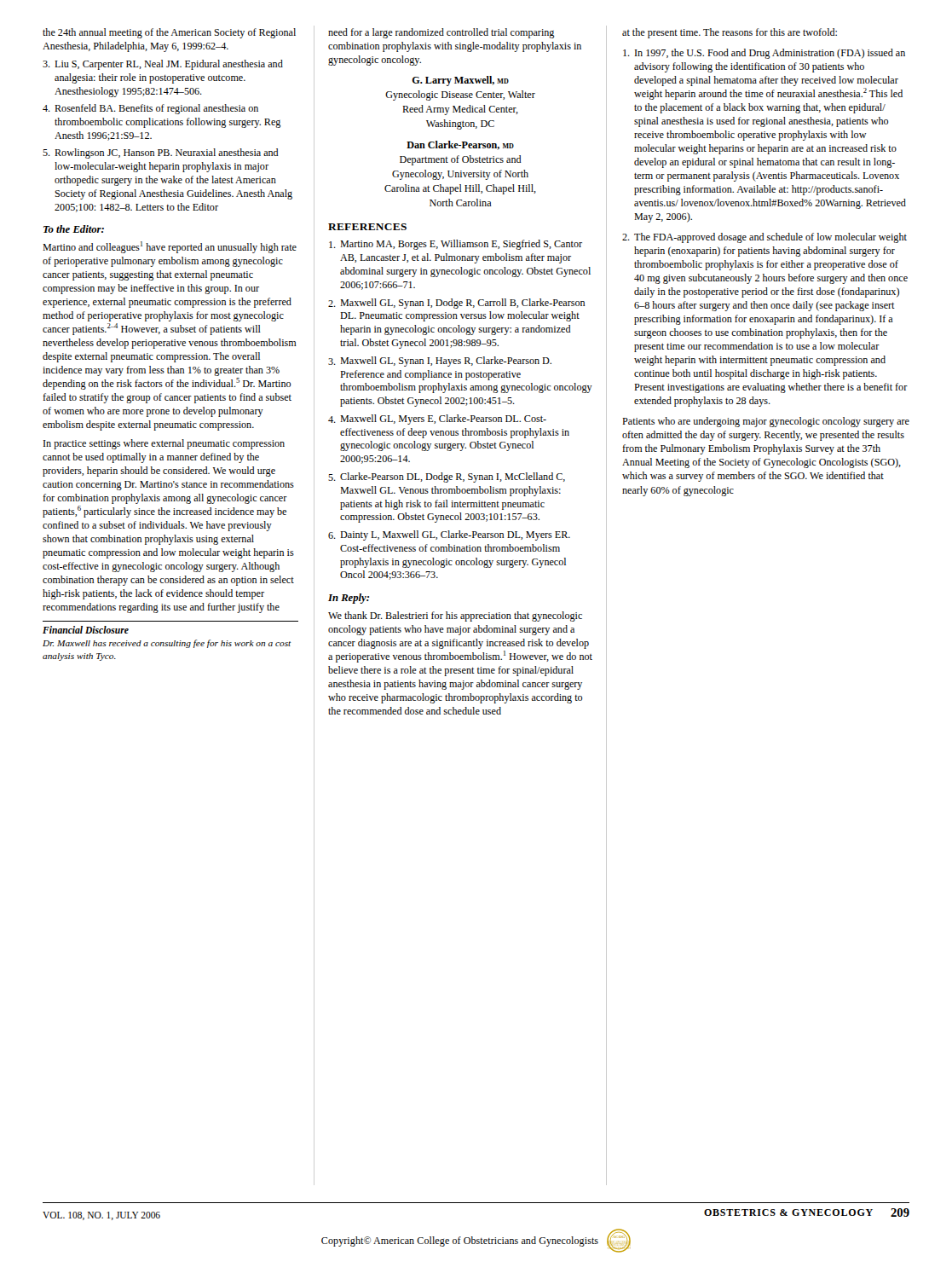Screen dimensions: 1279x952
Task: Click on the list item containing "5. Rowlingson JC, Hanson PB. Neuraxial"
Action: coord(170,180)
